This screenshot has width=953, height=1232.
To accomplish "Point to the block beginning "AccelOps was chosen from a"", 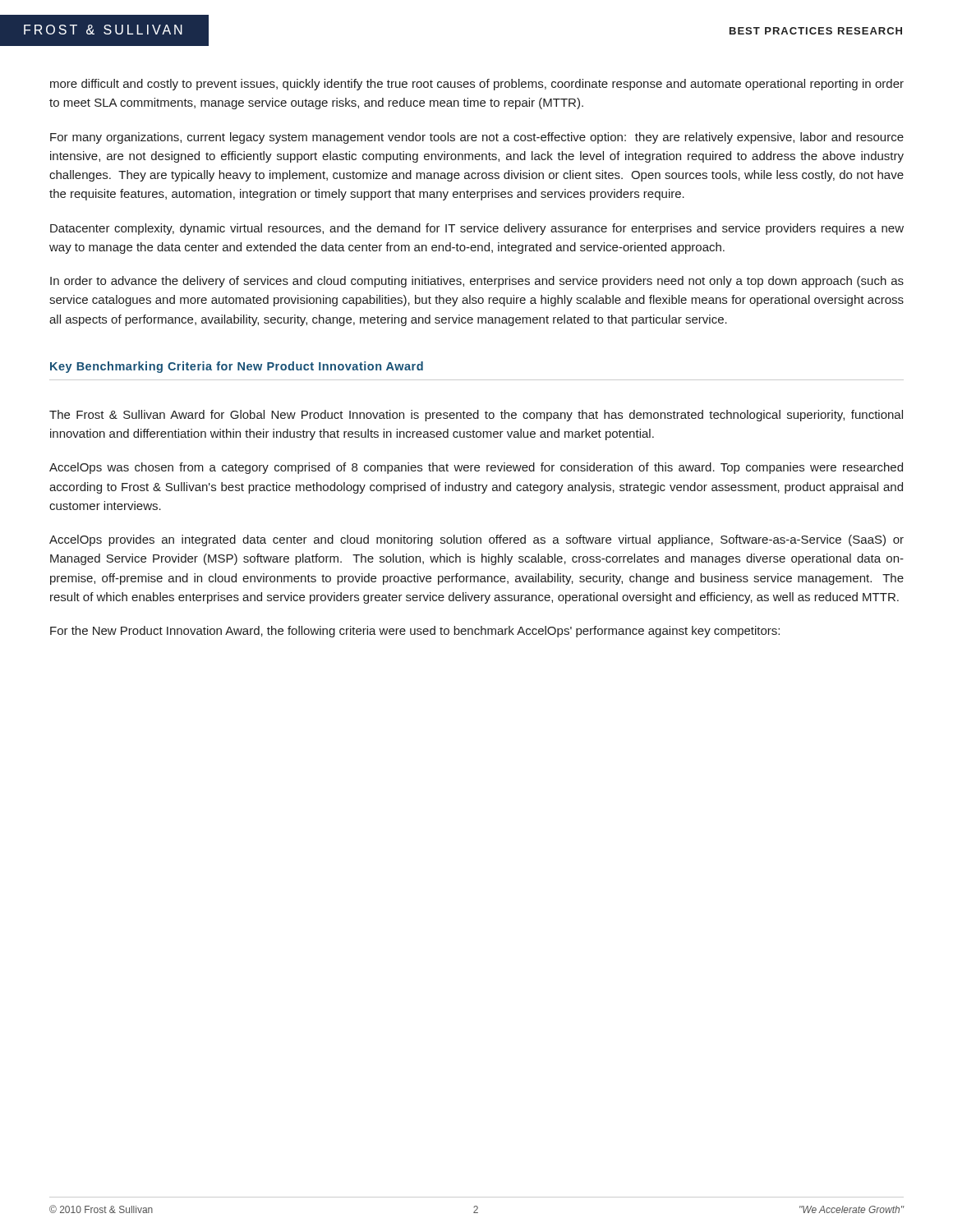I will (x=476, y=486).
